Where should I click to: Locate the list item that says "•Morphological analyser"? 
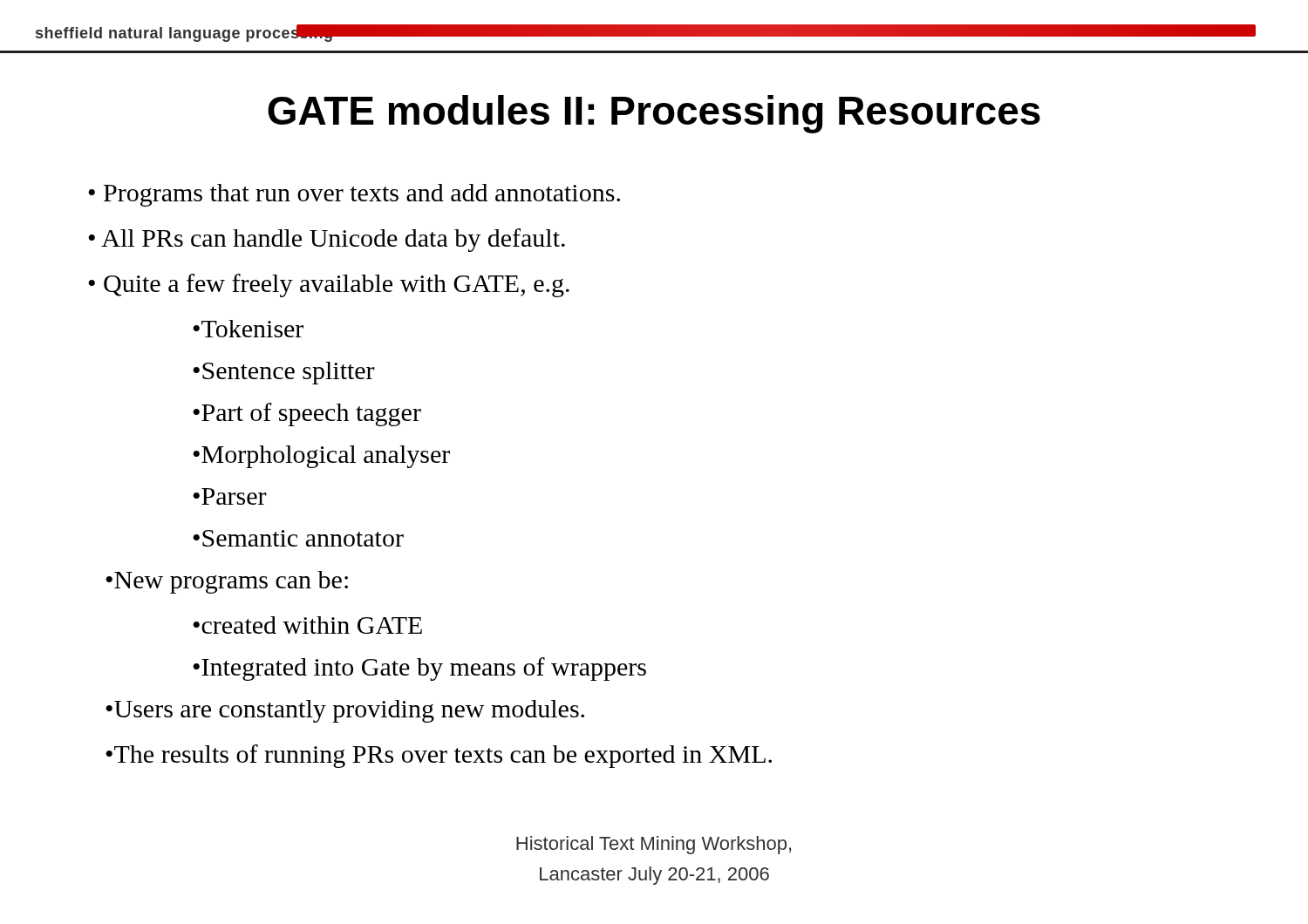point(321,454)
